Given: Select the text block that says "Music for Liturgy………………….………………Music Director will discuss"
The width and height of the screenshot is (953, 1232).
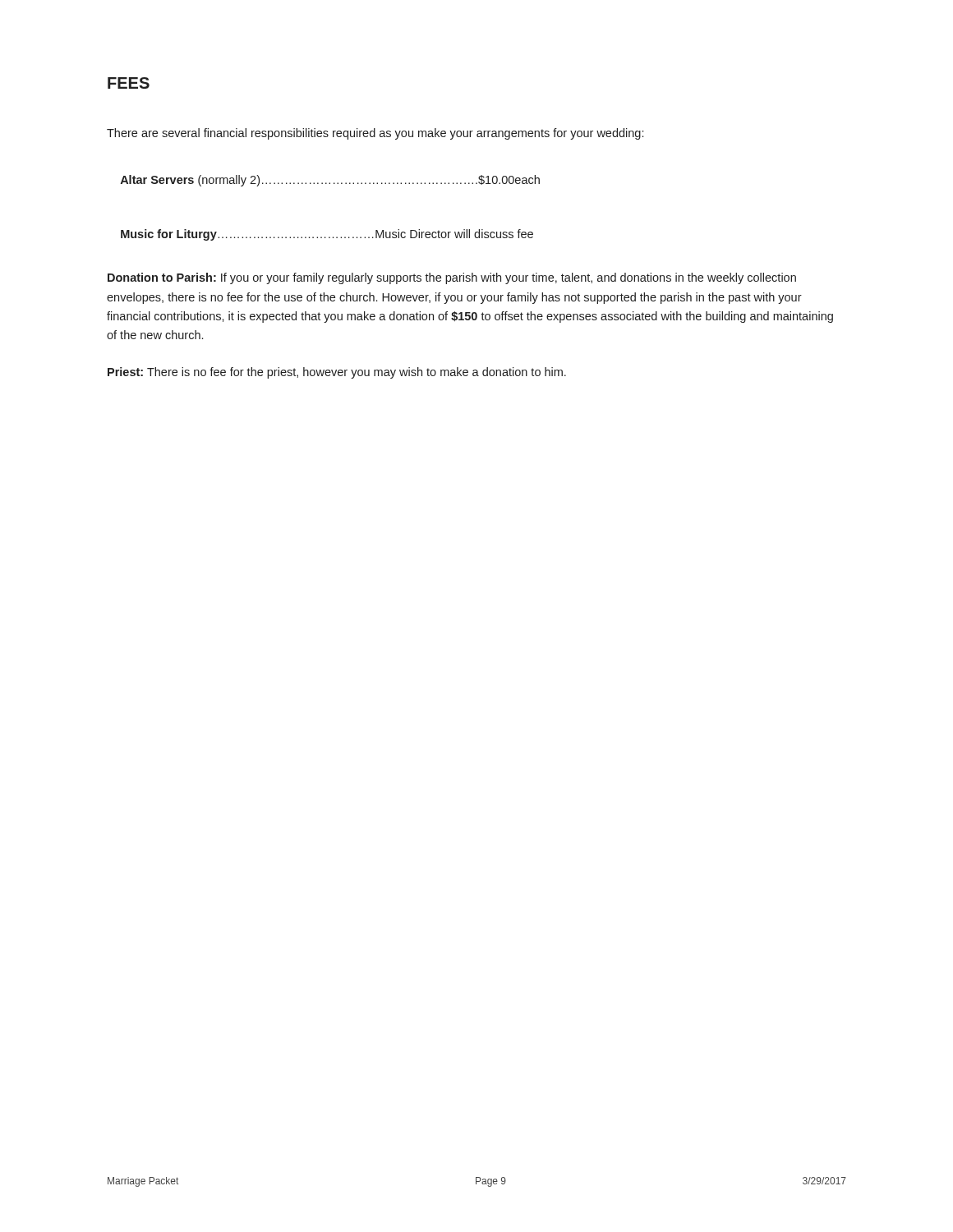Looking at the screenshot, I should (x=320, y=241).
